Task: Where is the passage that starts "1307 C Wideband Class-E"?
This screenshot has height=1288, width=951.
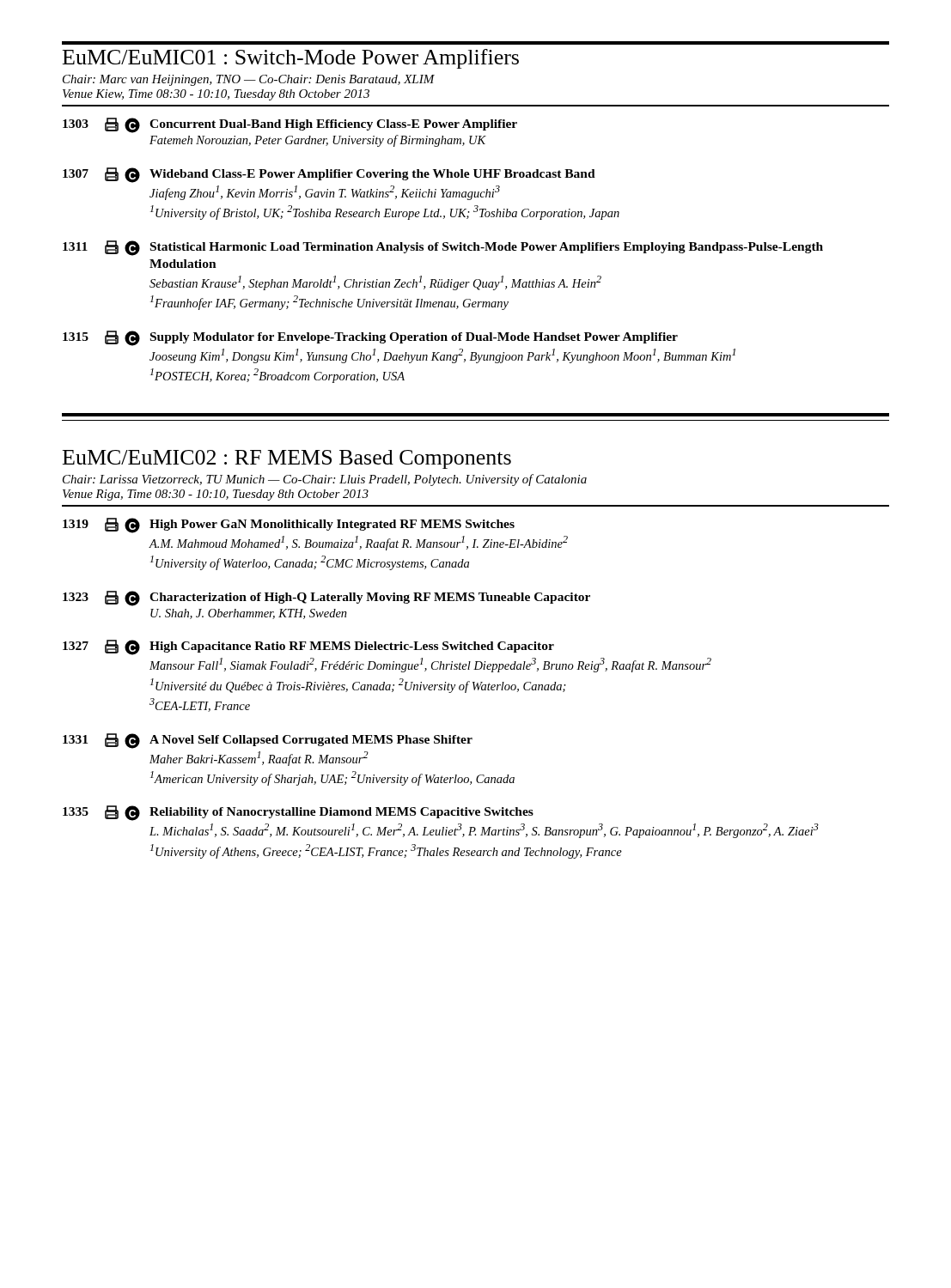Action: 476,193
